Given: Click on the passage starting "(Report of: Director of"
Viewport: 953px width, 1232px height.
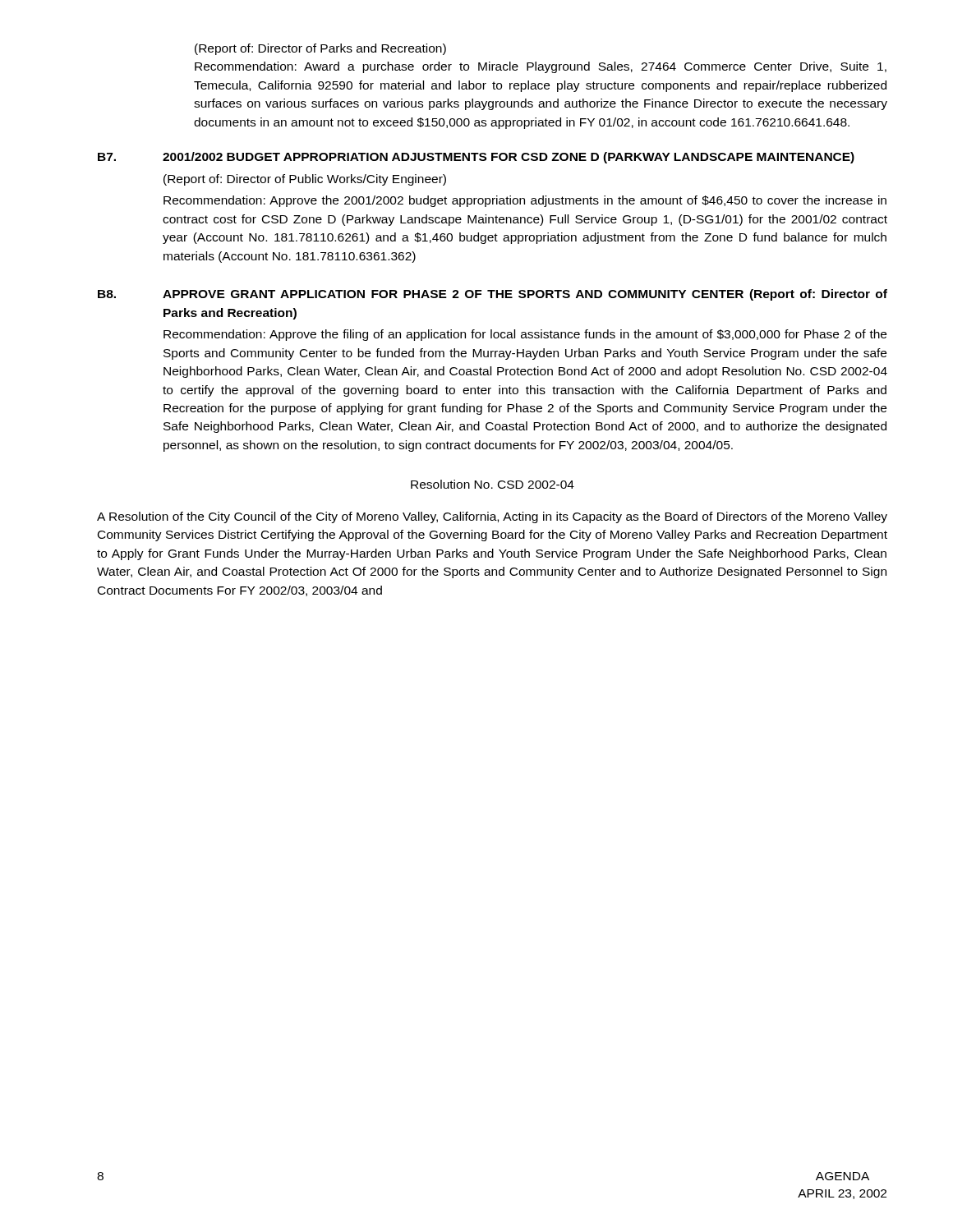Looking at the screenshot, I should click(541, 85).
